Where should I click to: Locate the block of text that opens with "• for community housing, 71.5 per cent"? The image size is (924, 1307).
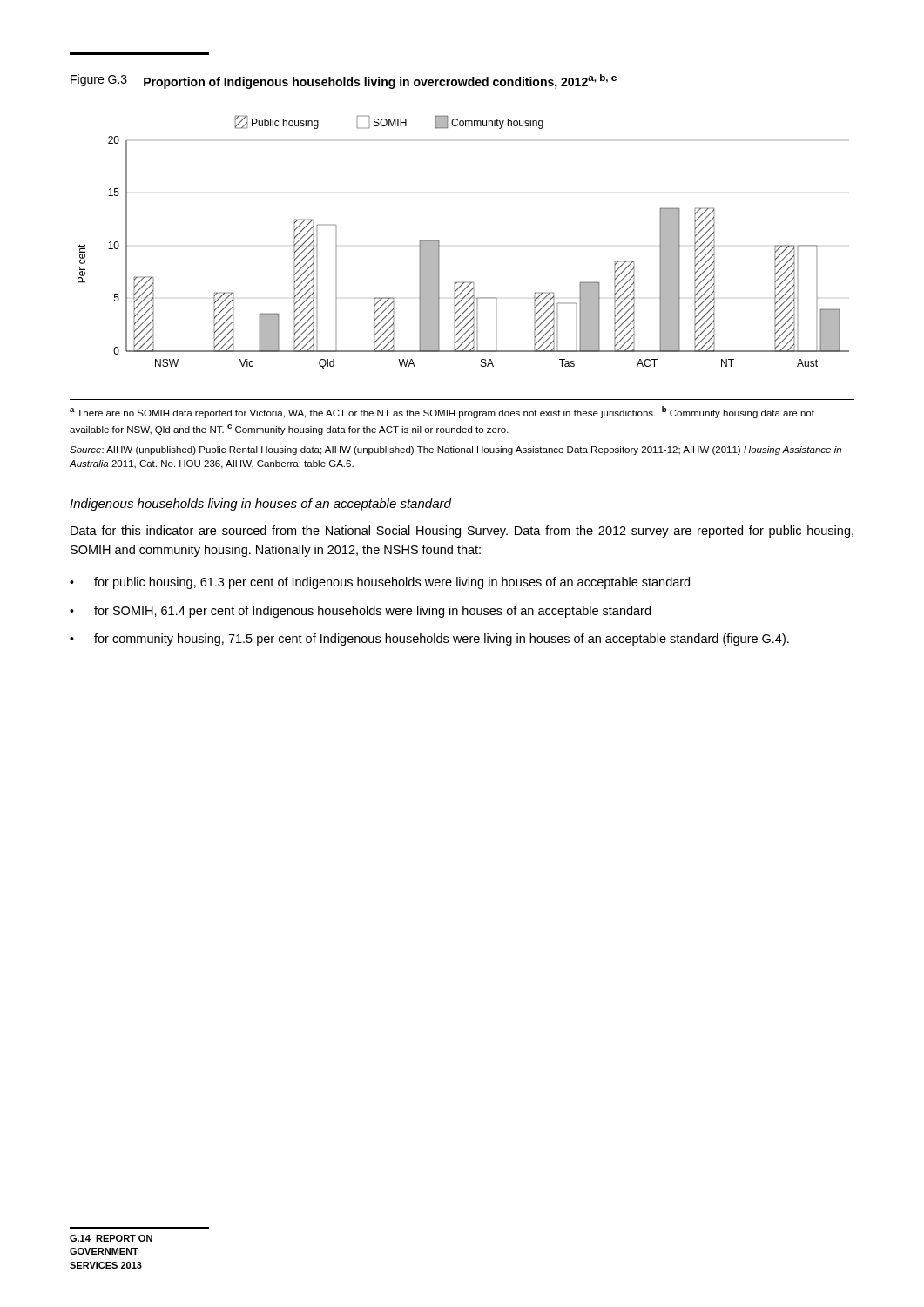click(430, 639)
